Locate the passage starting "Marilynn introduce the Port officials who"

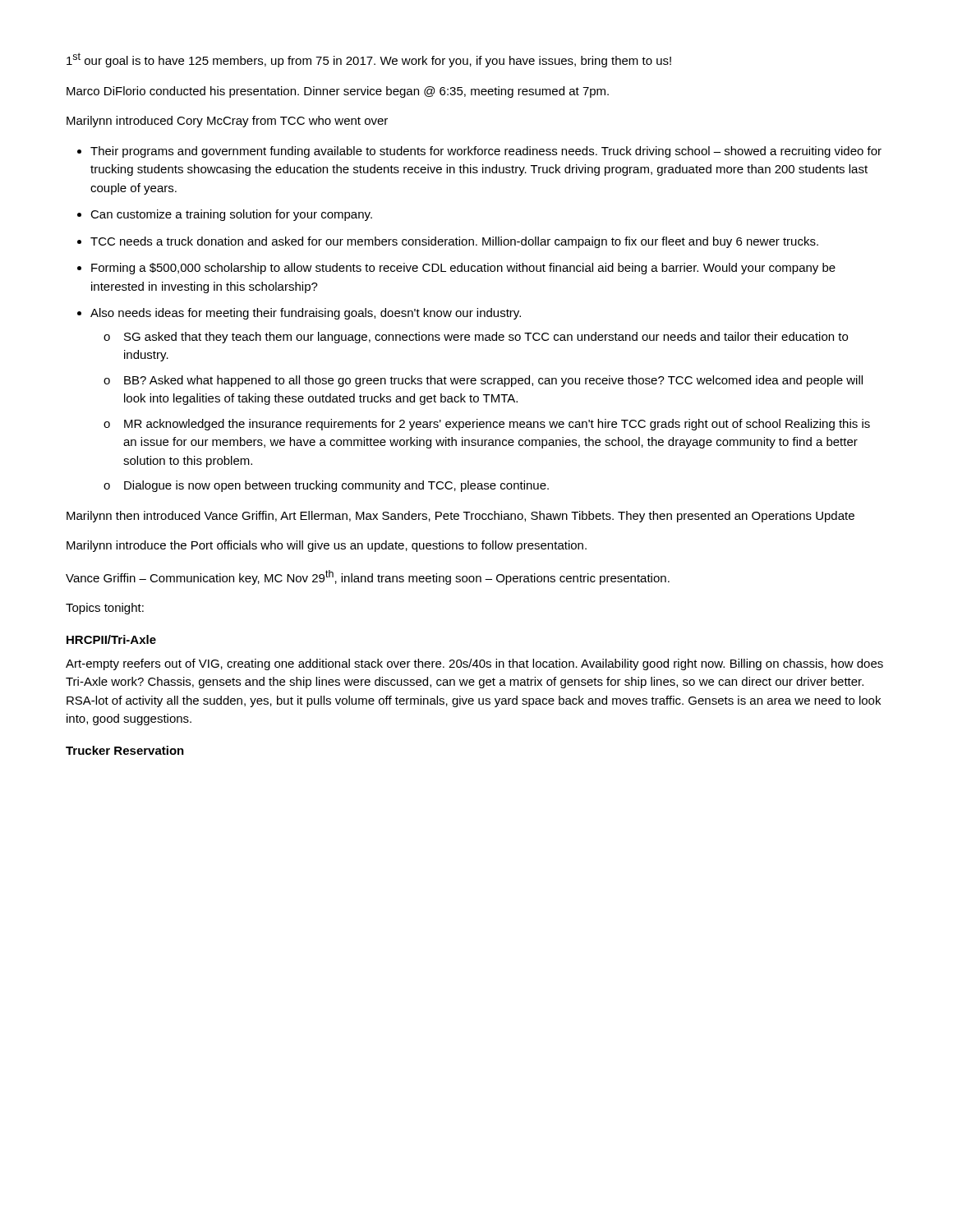(x=327, y=545)
